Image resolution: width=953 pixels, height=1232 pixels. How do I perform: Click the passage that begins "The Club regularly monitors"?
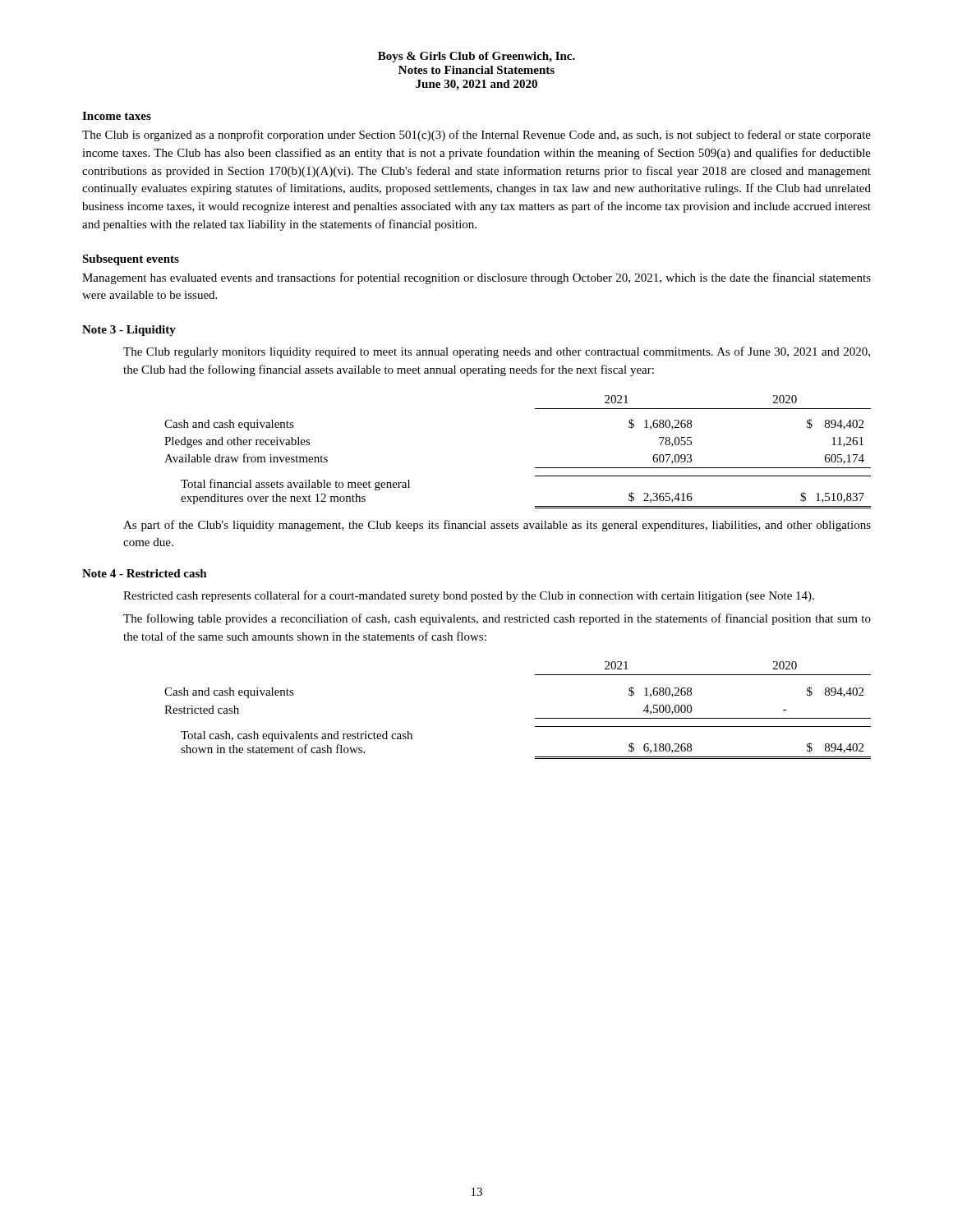[497, 360]
